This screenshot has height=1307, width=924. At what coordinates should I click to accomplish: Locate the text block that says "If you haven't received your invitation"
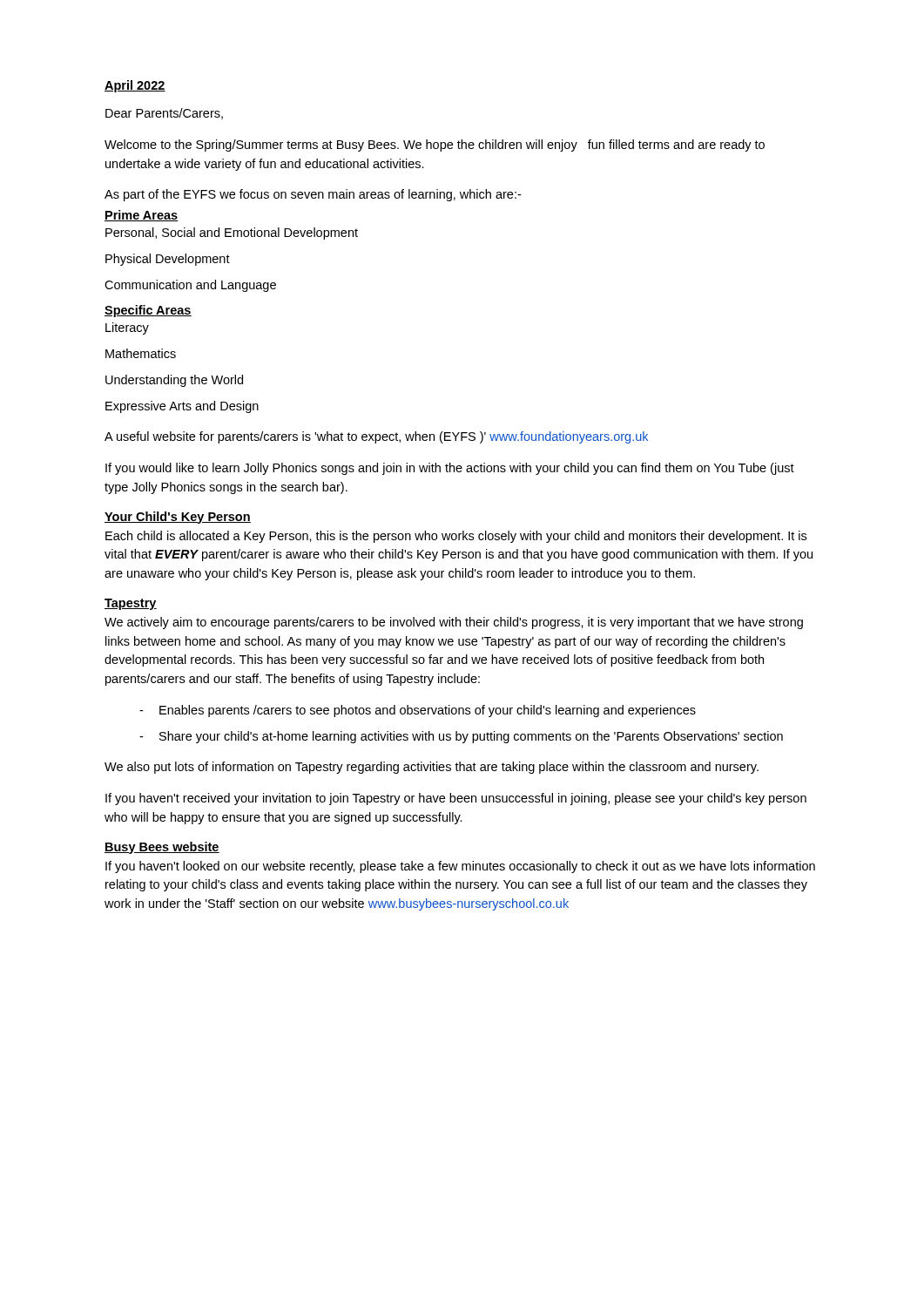point(456,808)
